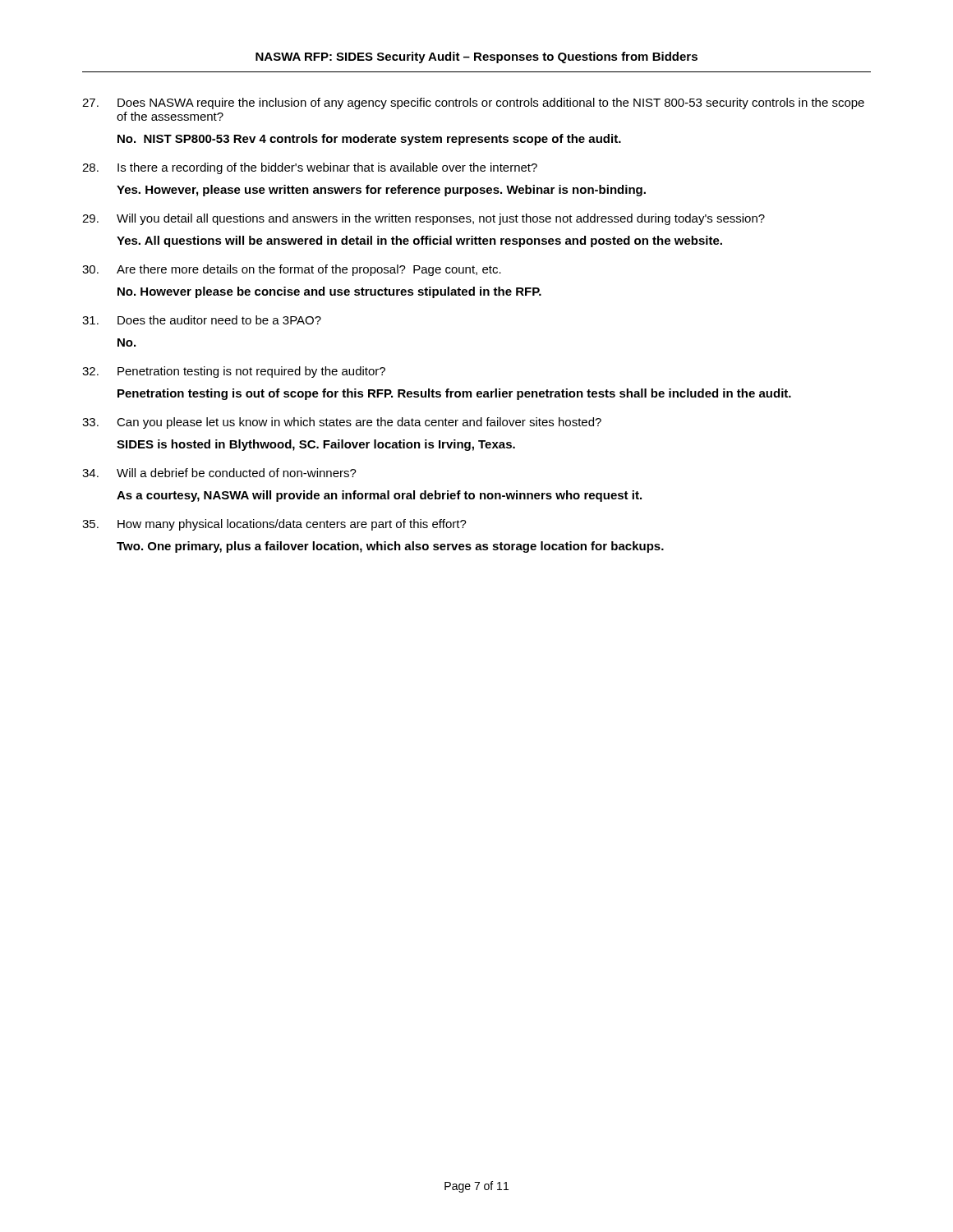This screenshot has height=1232, width=953.
Task: Find the passage starting "SIDES is hosted"
Action: (x=316, y=444)
